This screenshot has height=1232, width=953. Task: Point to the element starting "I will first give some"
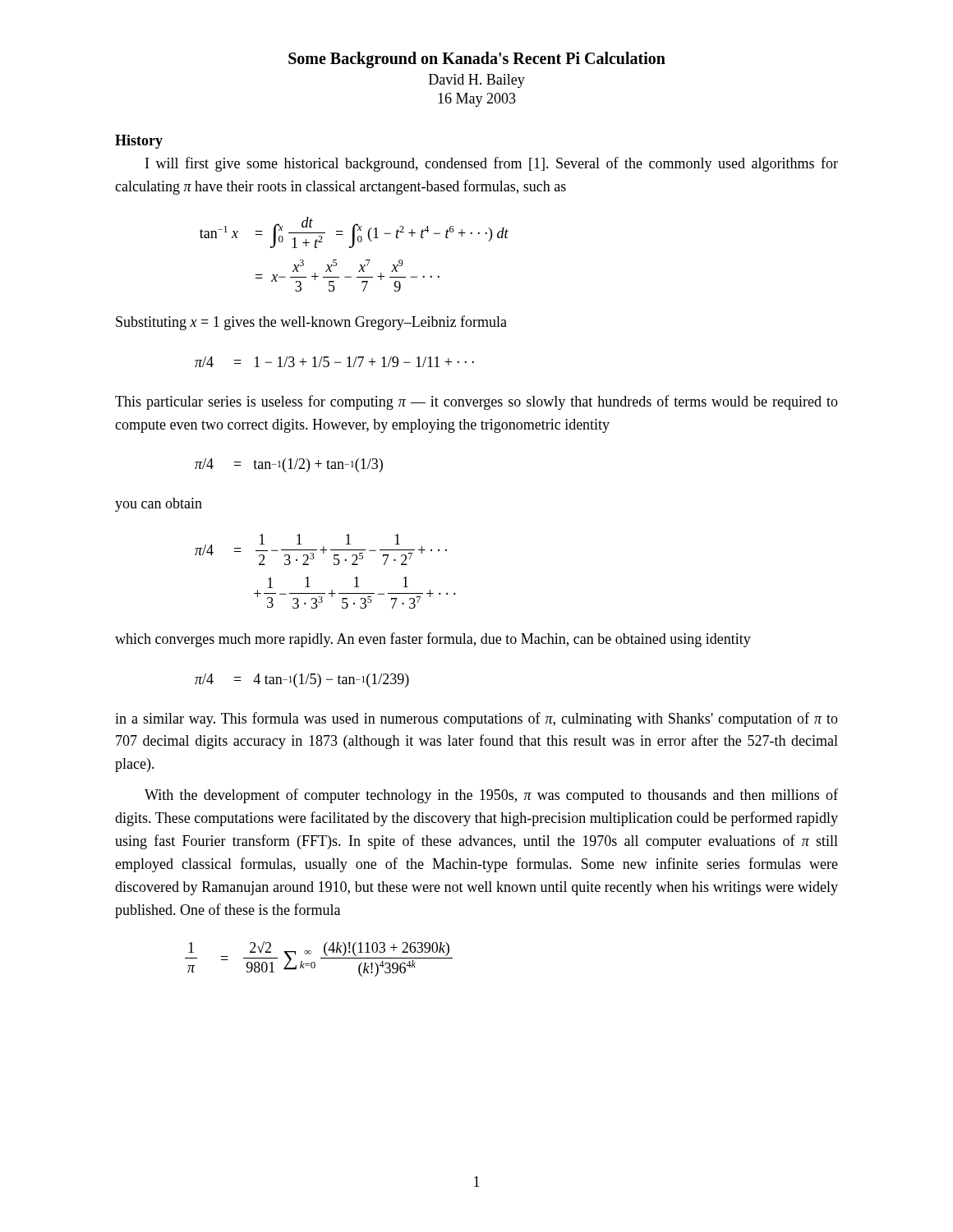coord(476,175)
